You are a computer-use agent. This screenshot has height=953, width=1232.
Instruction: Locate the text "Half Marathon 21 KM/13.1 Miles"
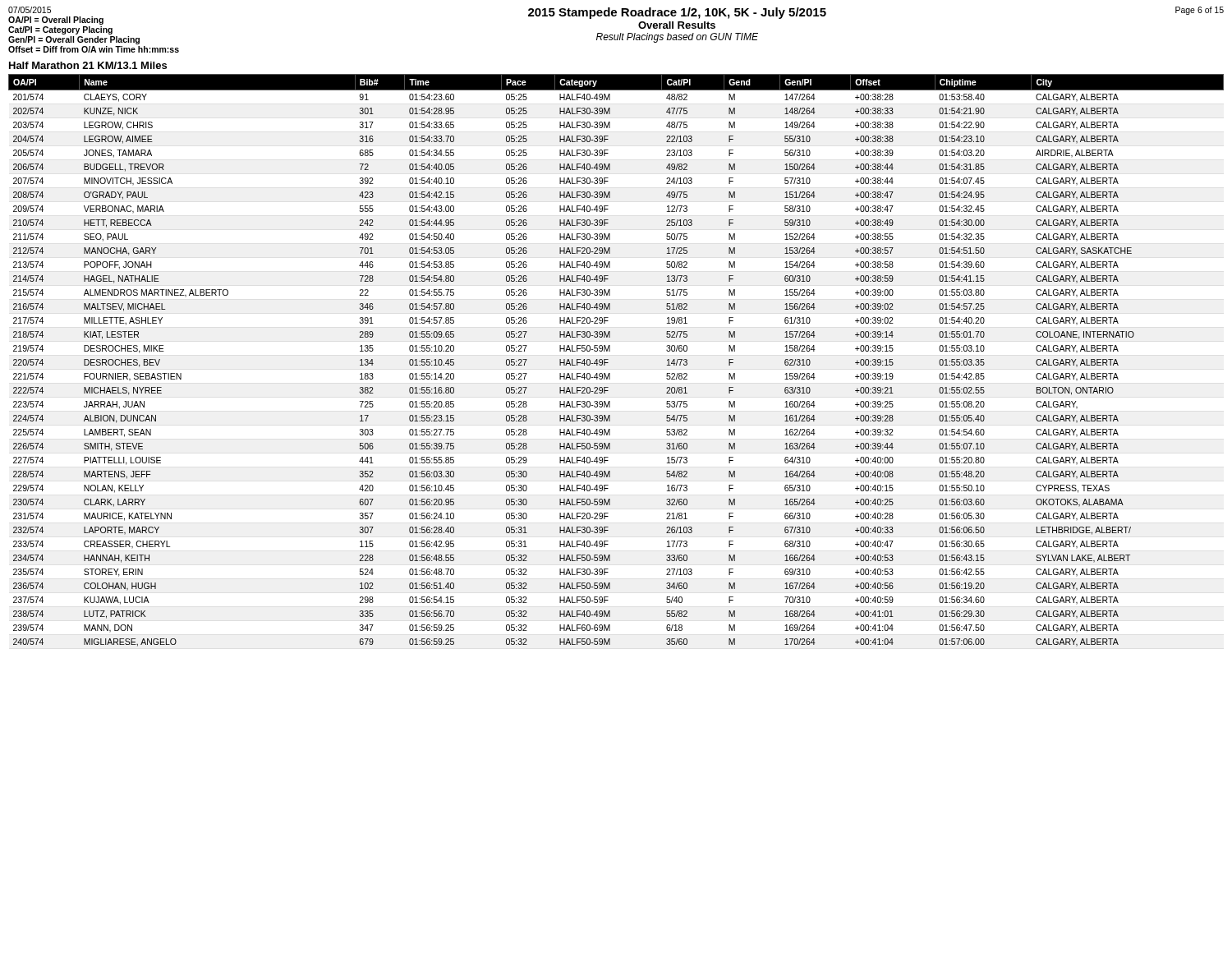tap(88, 65)
